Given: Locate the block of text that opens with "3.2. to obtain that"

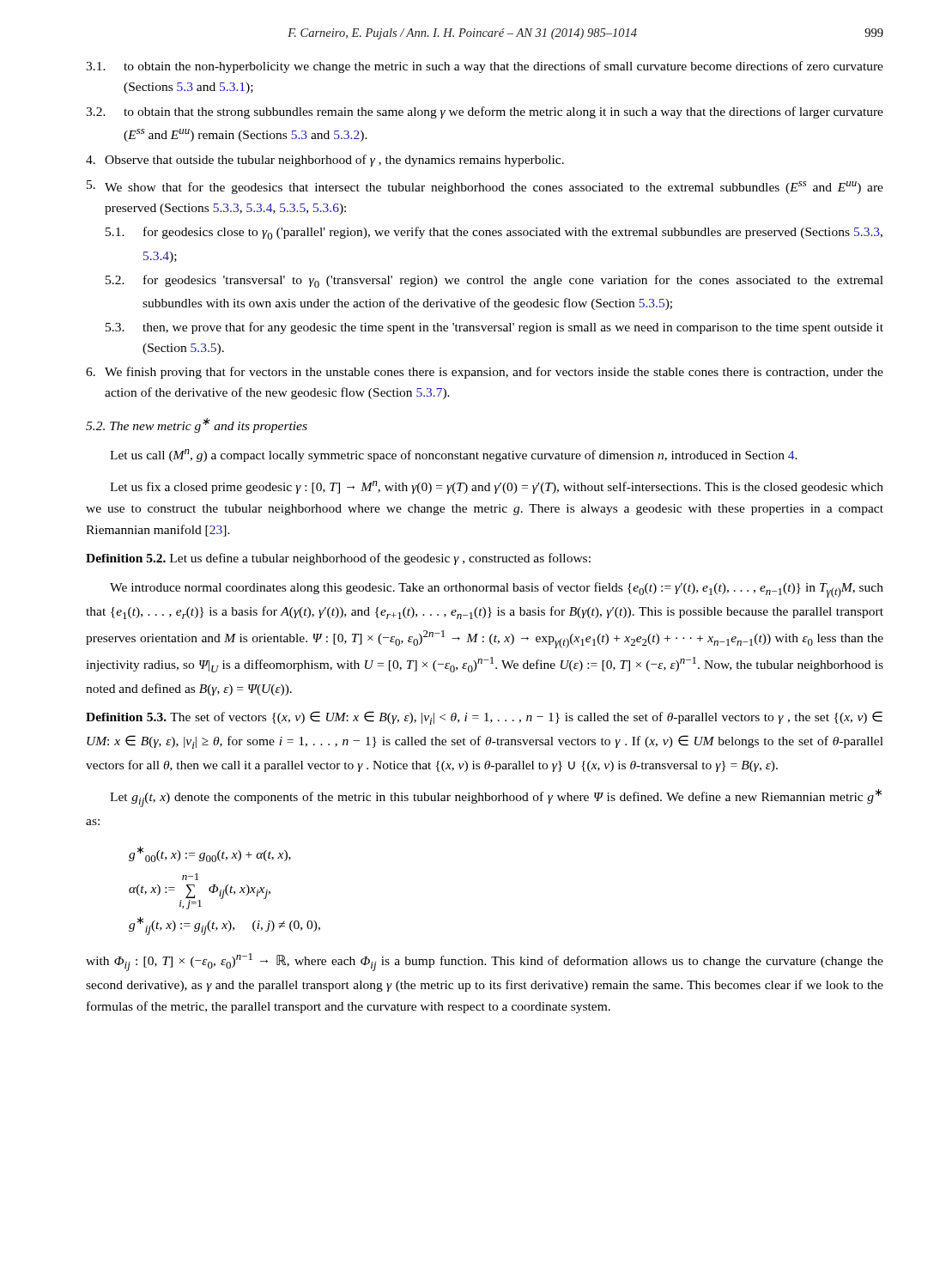Looking at the screenshot, I should tap(485, 123).
